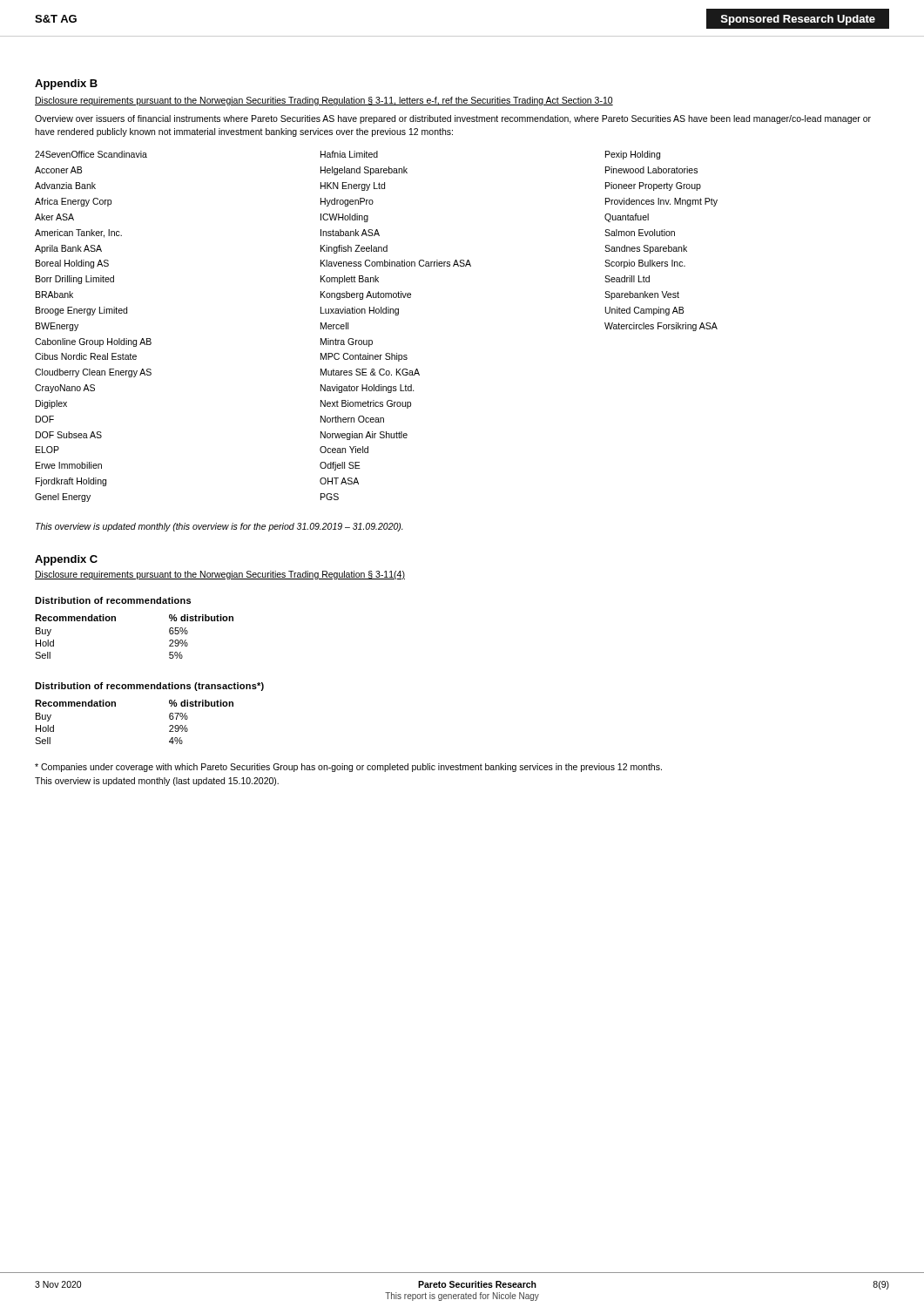The width and height of the screenshot is (924, 1307).
Task: Find the block starting "This overview is updated monthly (this"
Action: coord(219,526)
